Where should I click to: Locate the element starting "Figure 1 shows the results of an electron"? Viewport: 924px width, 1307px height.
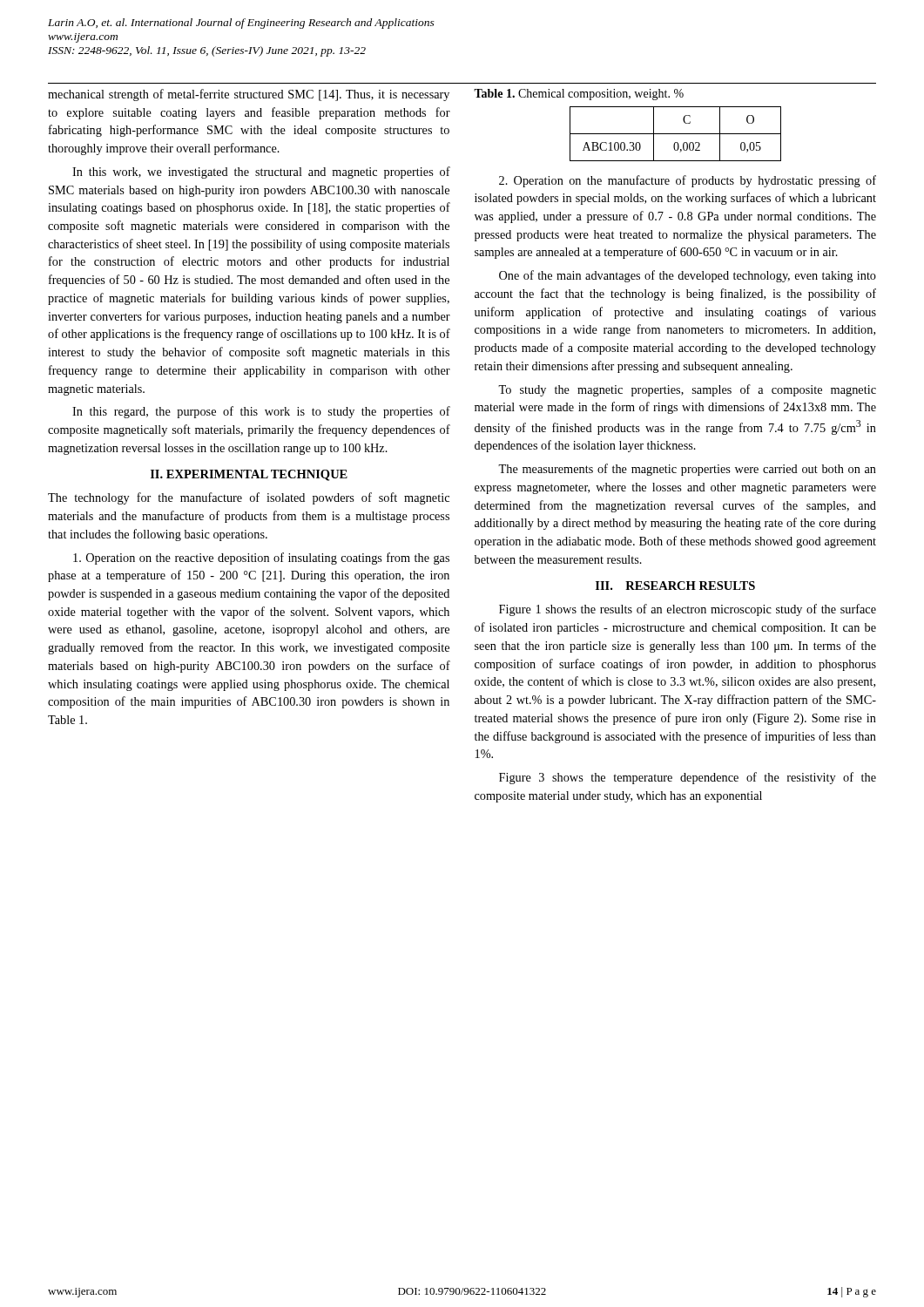point(675,682)
